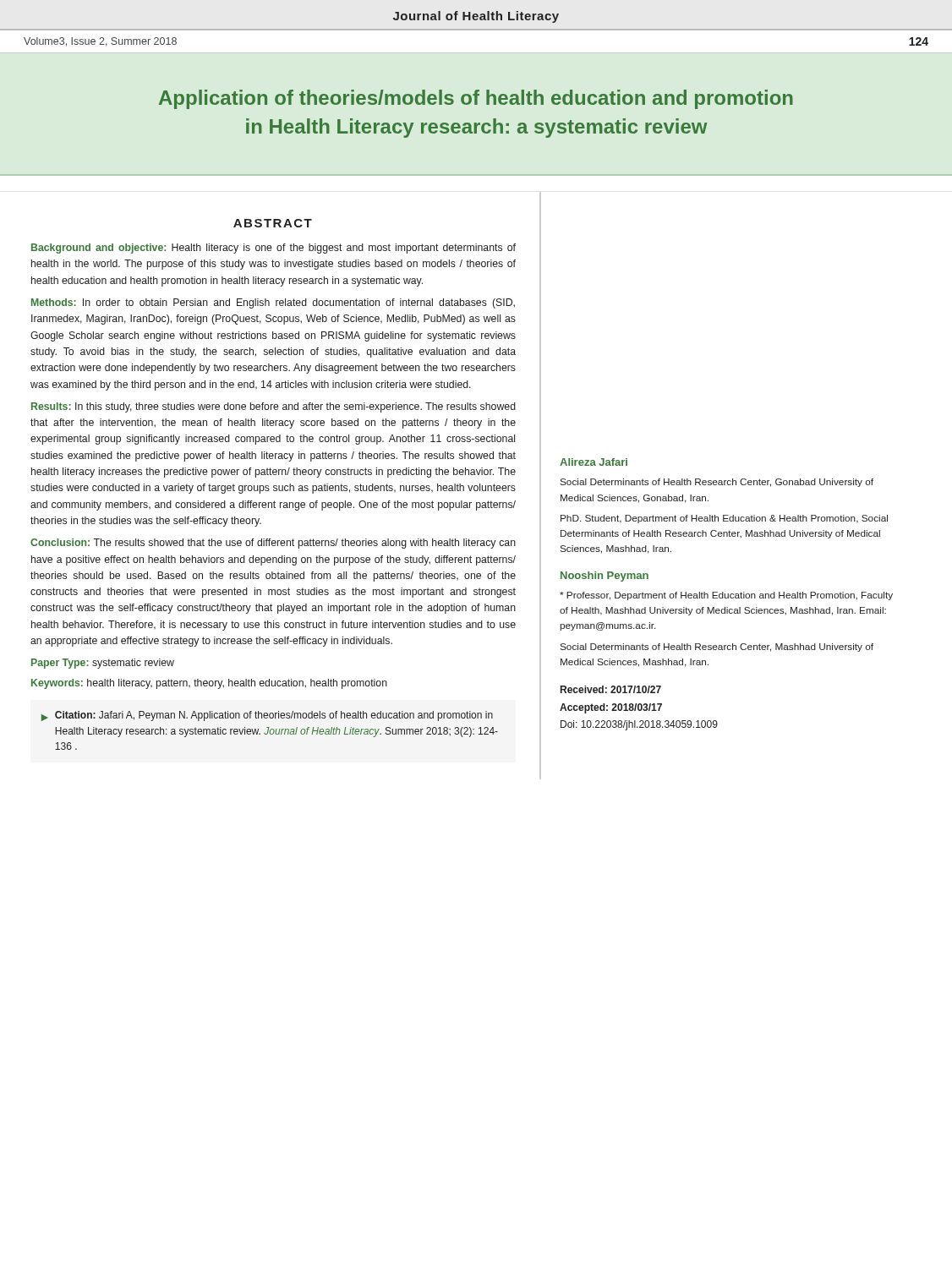
Task: Find the passage starting "Alireza Jafari Social Determinants of"
Action: pyautogui.click(x=594, y=462)
